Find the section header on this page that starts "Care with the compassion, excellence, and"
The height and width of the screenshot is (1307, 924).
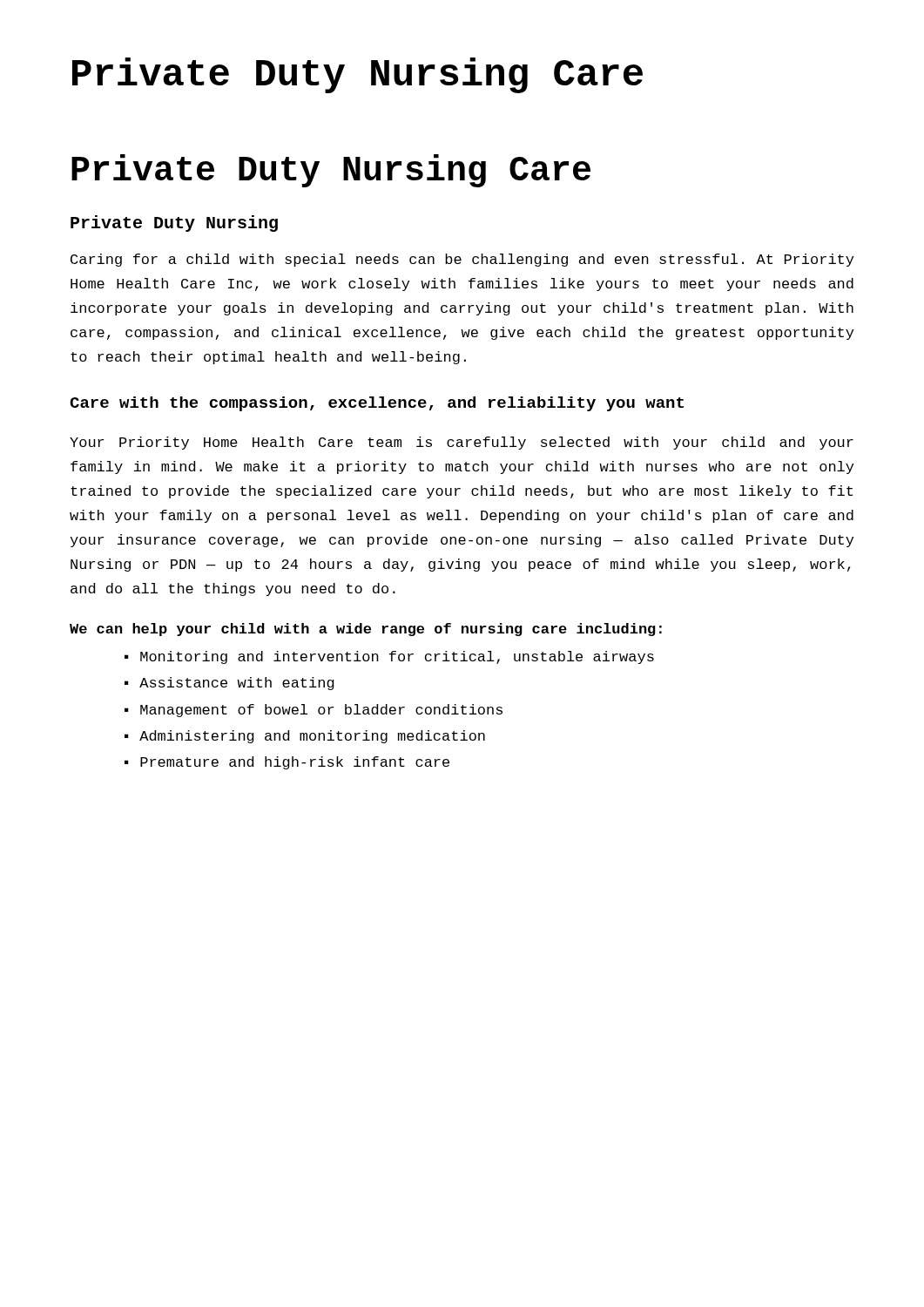click(462, 404)
